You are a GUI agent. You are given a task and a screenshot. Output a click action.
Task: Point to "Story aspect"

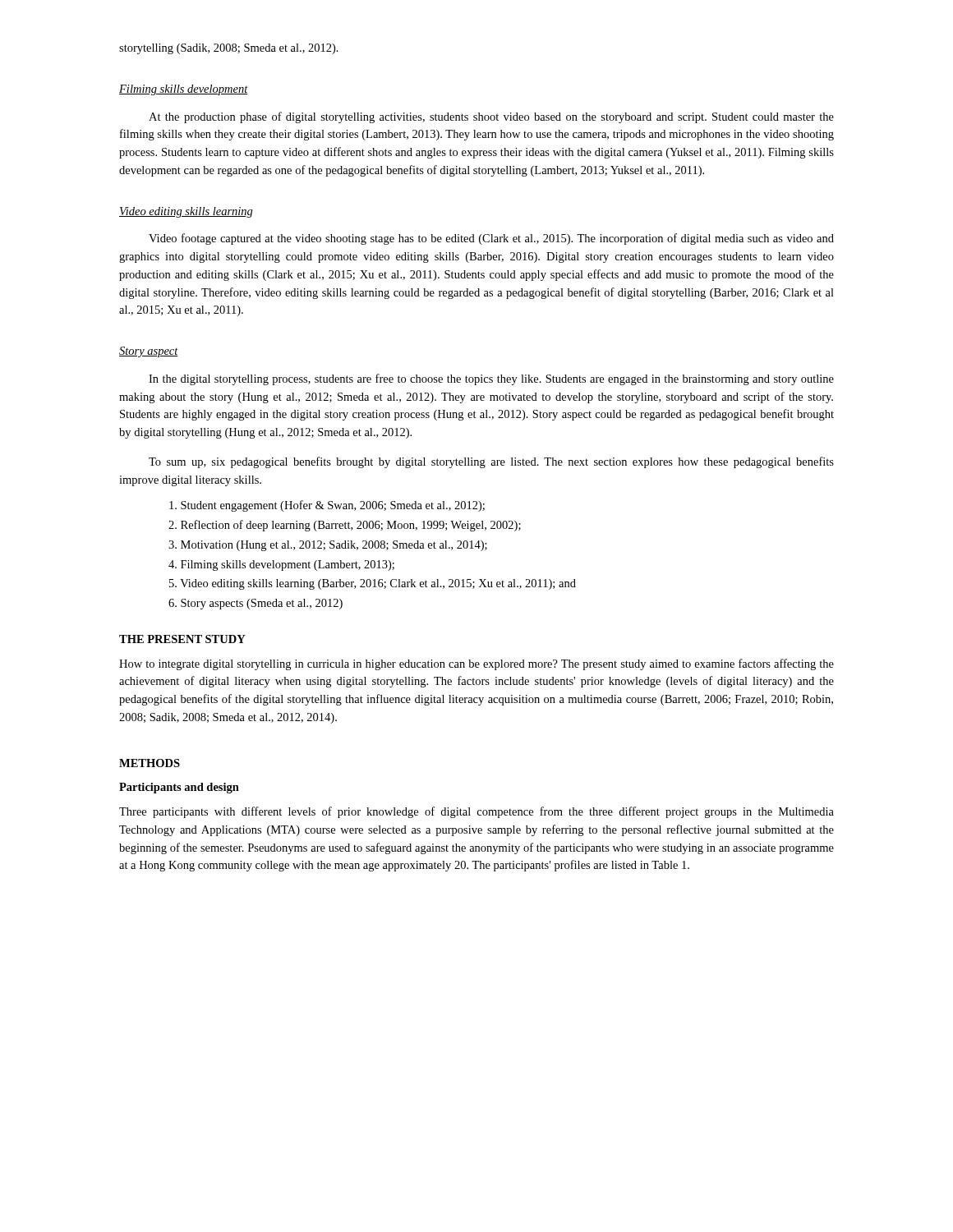[x=148, y=351]
